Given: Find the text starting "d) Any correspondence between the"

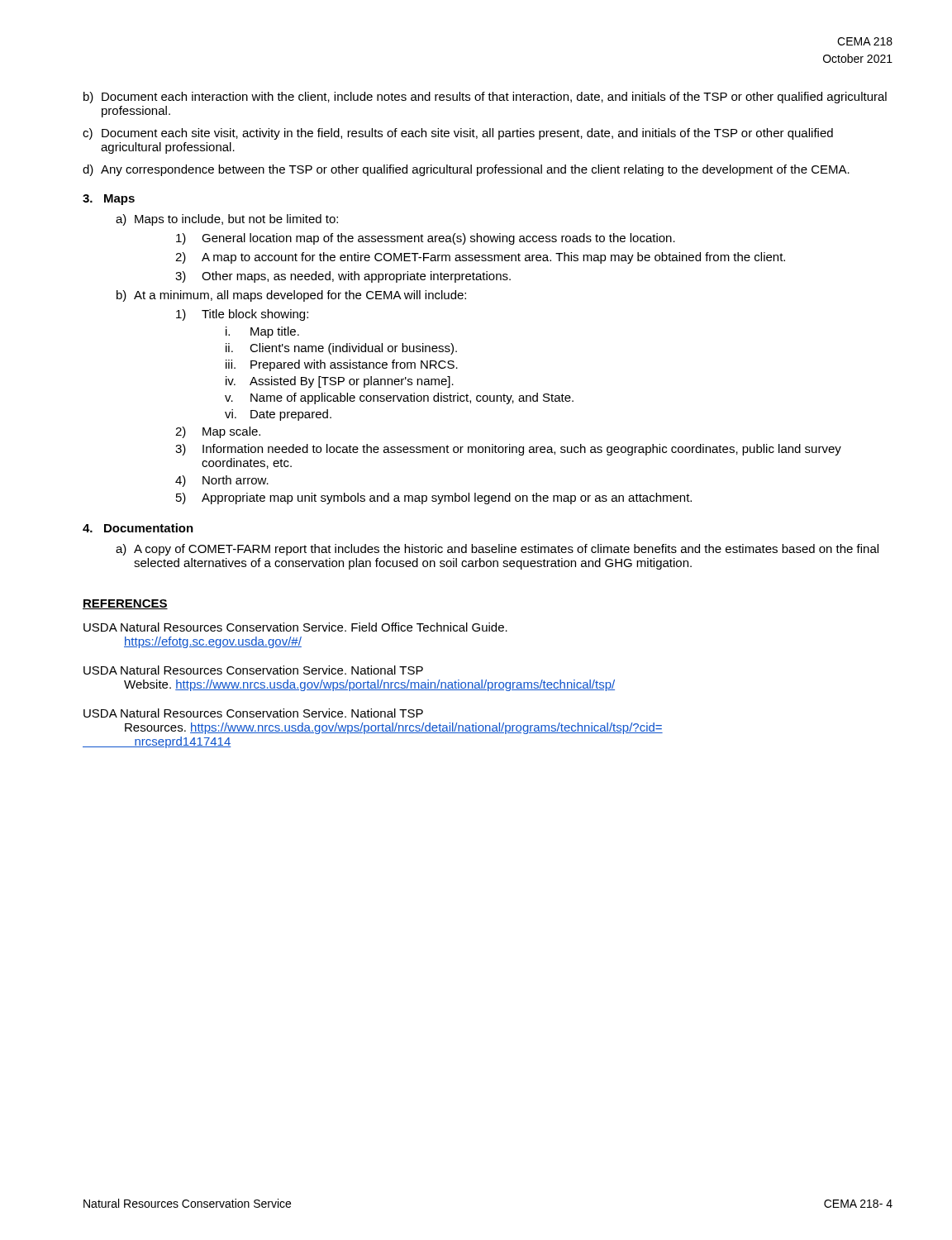Looking at the screenshot, I should tap(486, 169).
